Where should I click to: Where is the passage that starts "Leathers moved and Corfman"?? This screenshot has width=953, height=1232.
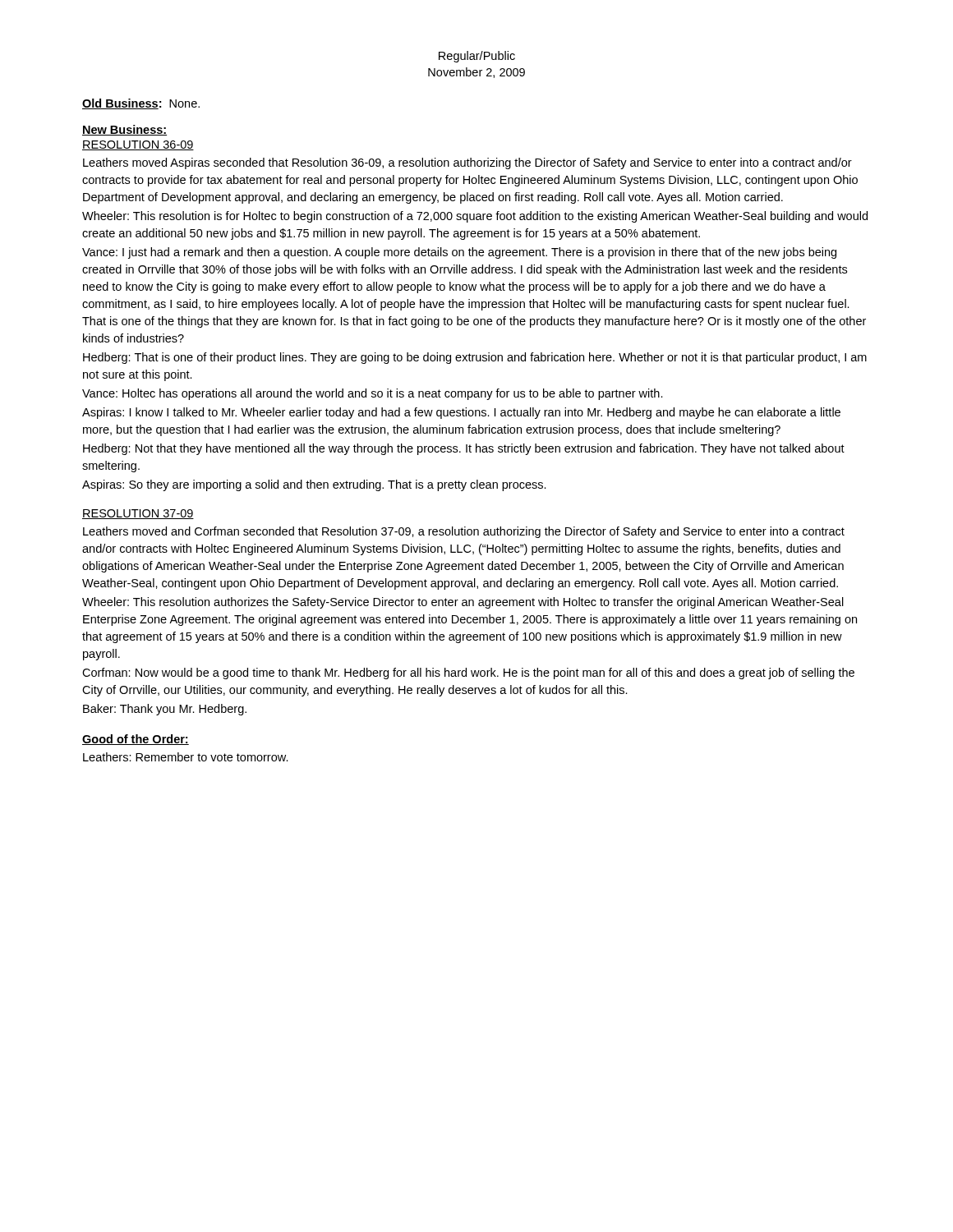(x=476, y=621)
